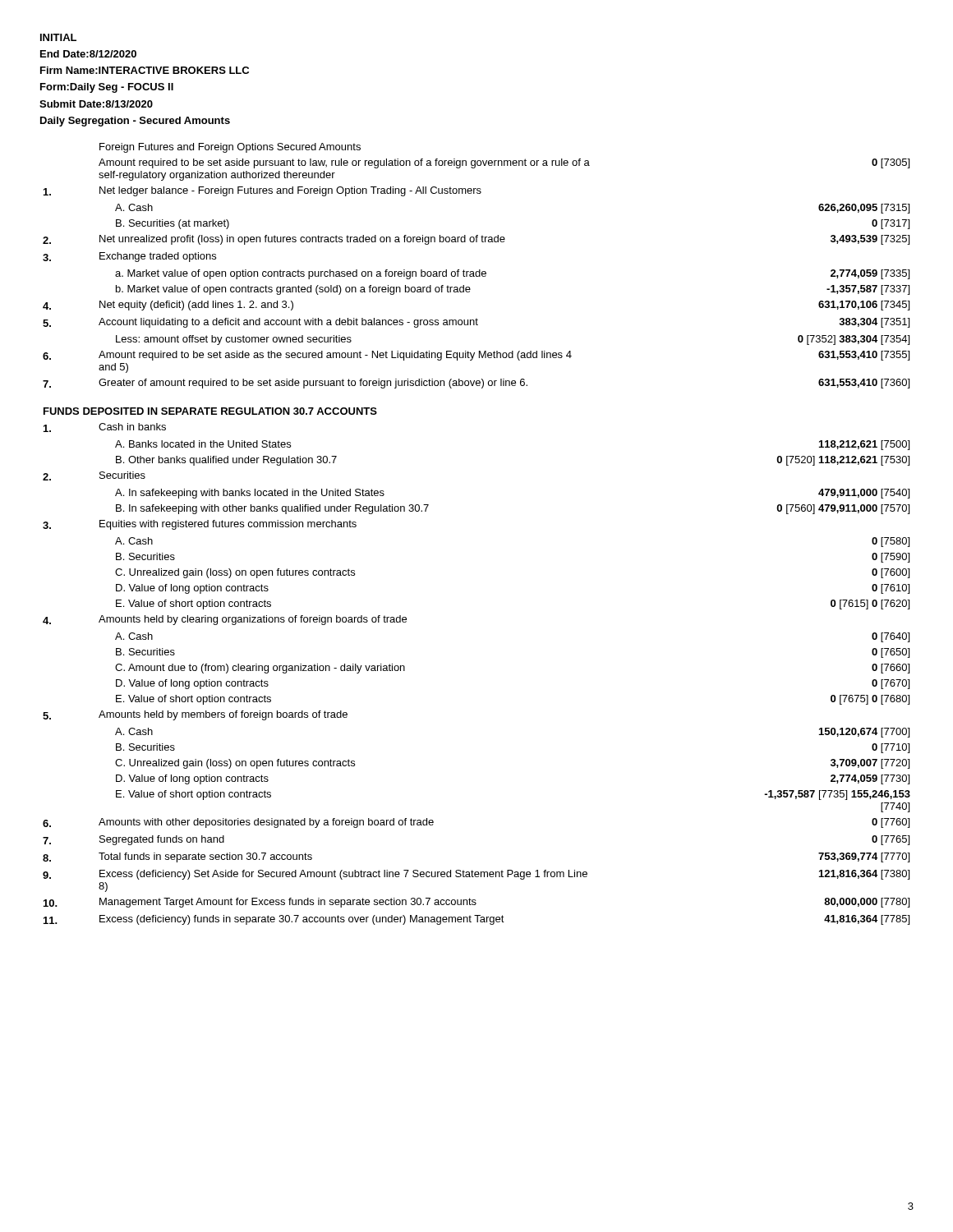Screen dimensions: 1232x953
Task: Click on the text with the text "0 [7660]"
Action: (891, 667)
